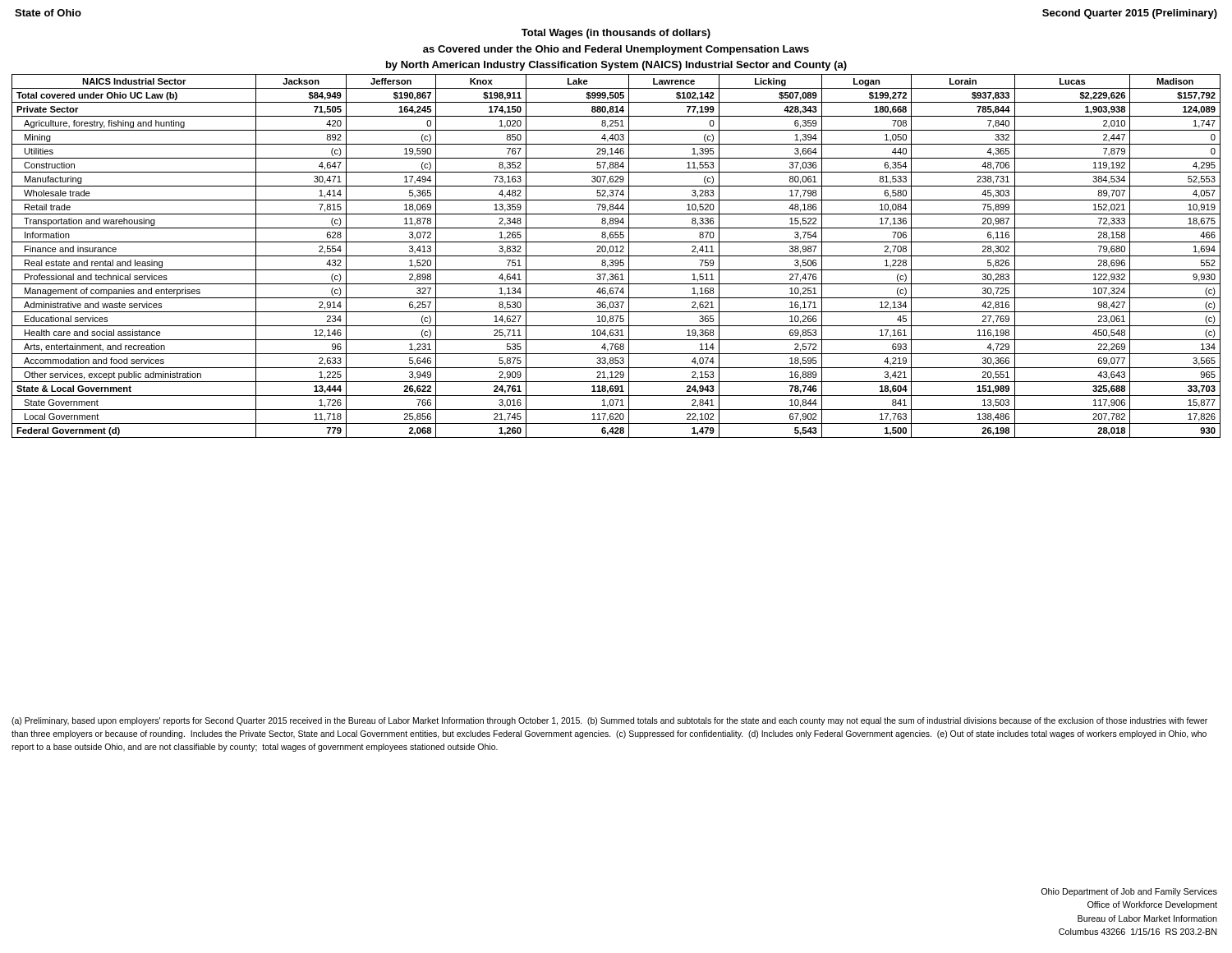Find the region starting "(a) Preliminary, based upon employers' reports for Second"

pos(610,733)
